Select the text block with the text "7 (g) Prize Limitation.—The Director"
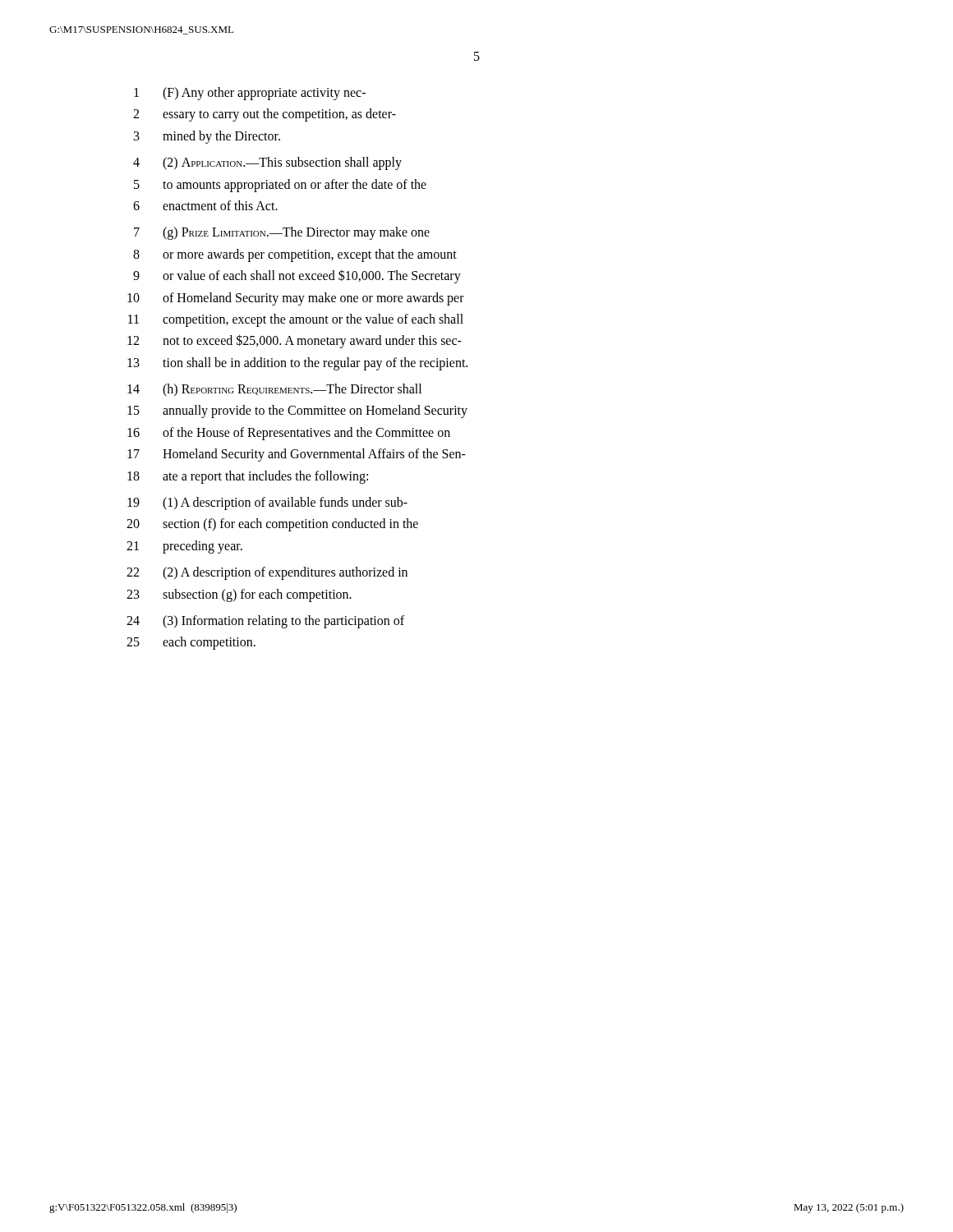This screenshot has width=953, height=1232. point(282,233)
